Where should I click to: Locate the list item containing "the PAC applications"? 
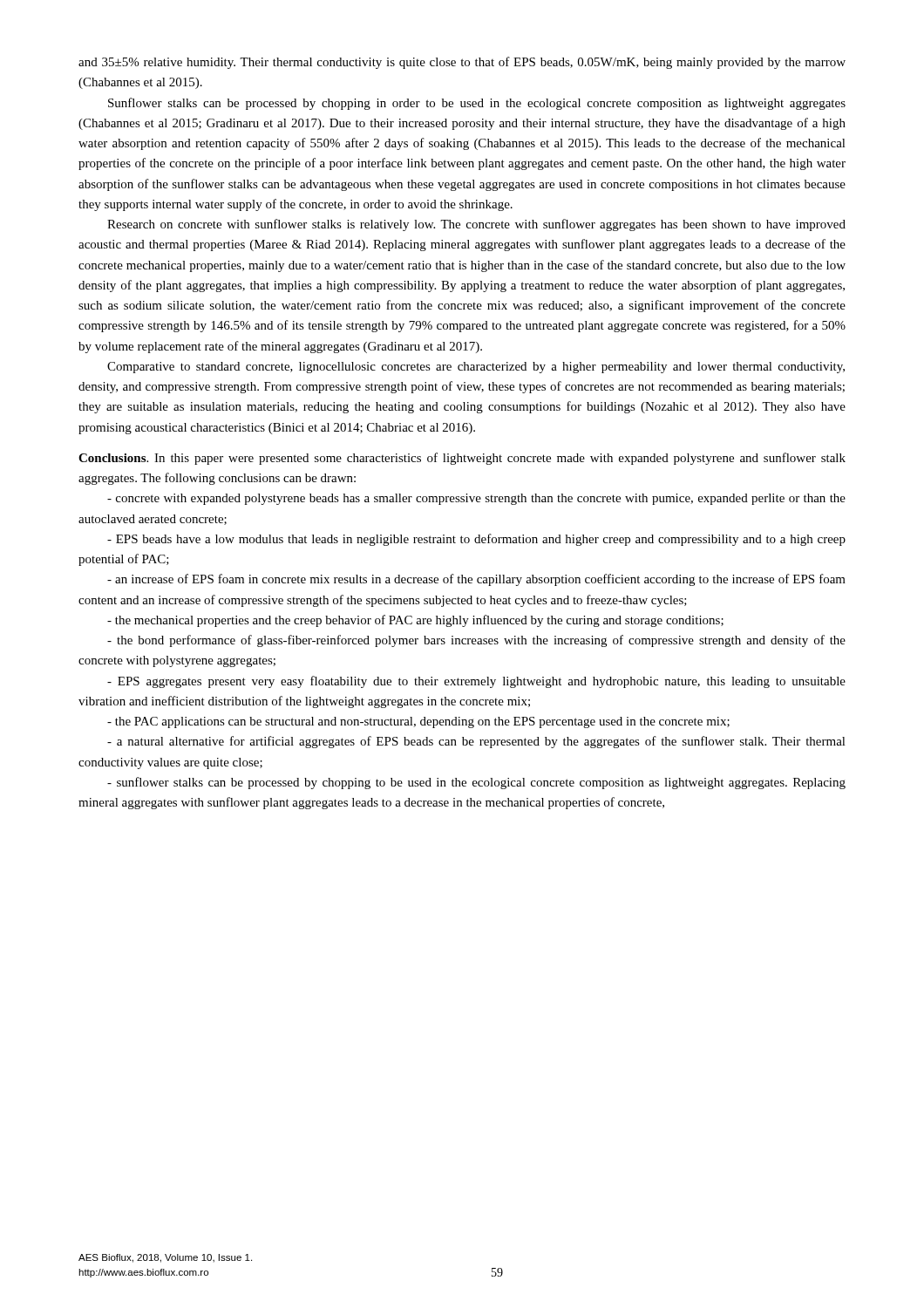(462, 722)
